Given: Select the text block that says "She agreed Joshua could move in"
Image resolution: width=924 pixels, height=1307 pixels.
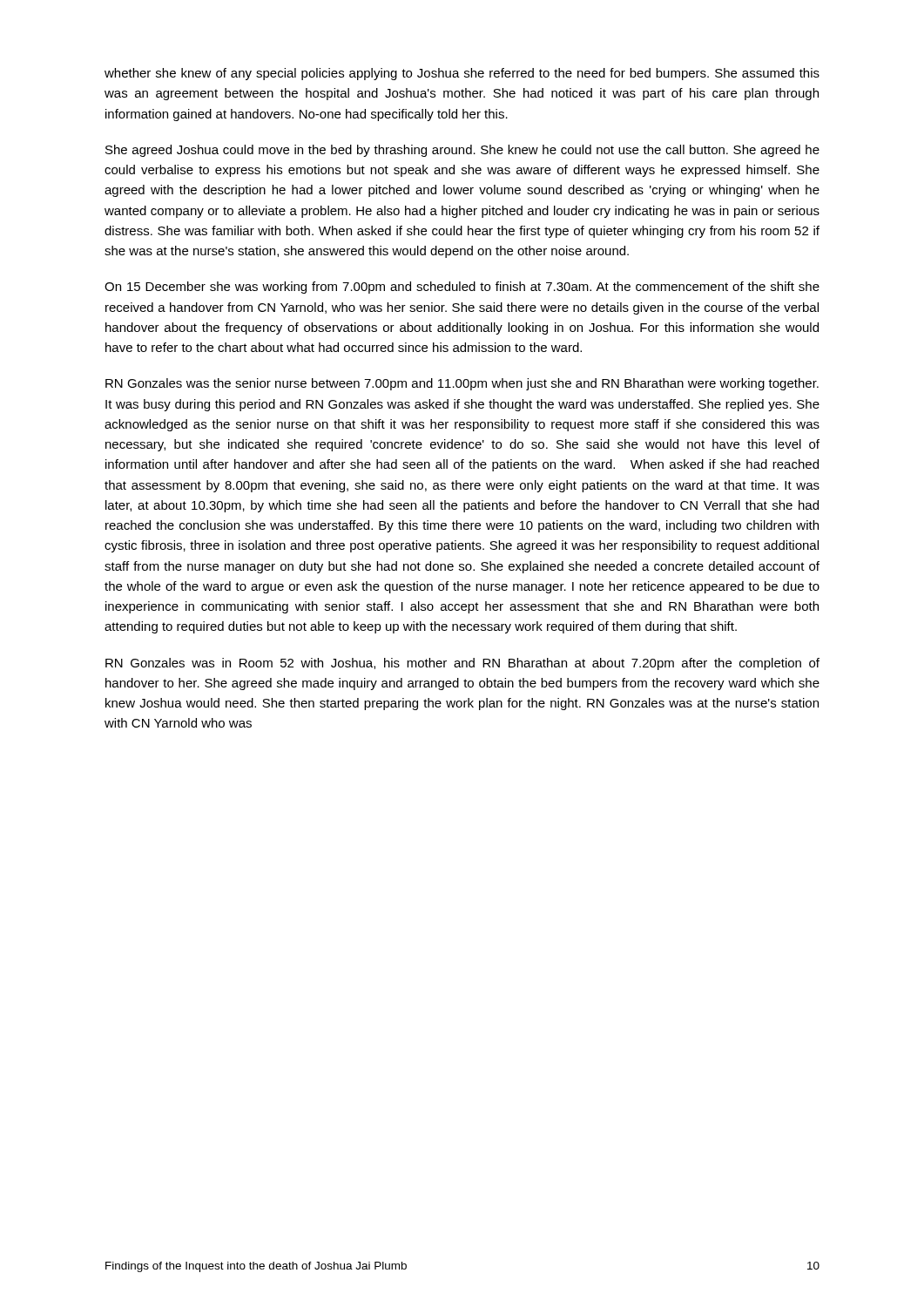Looking at the screenshot, I should point(462,200).
